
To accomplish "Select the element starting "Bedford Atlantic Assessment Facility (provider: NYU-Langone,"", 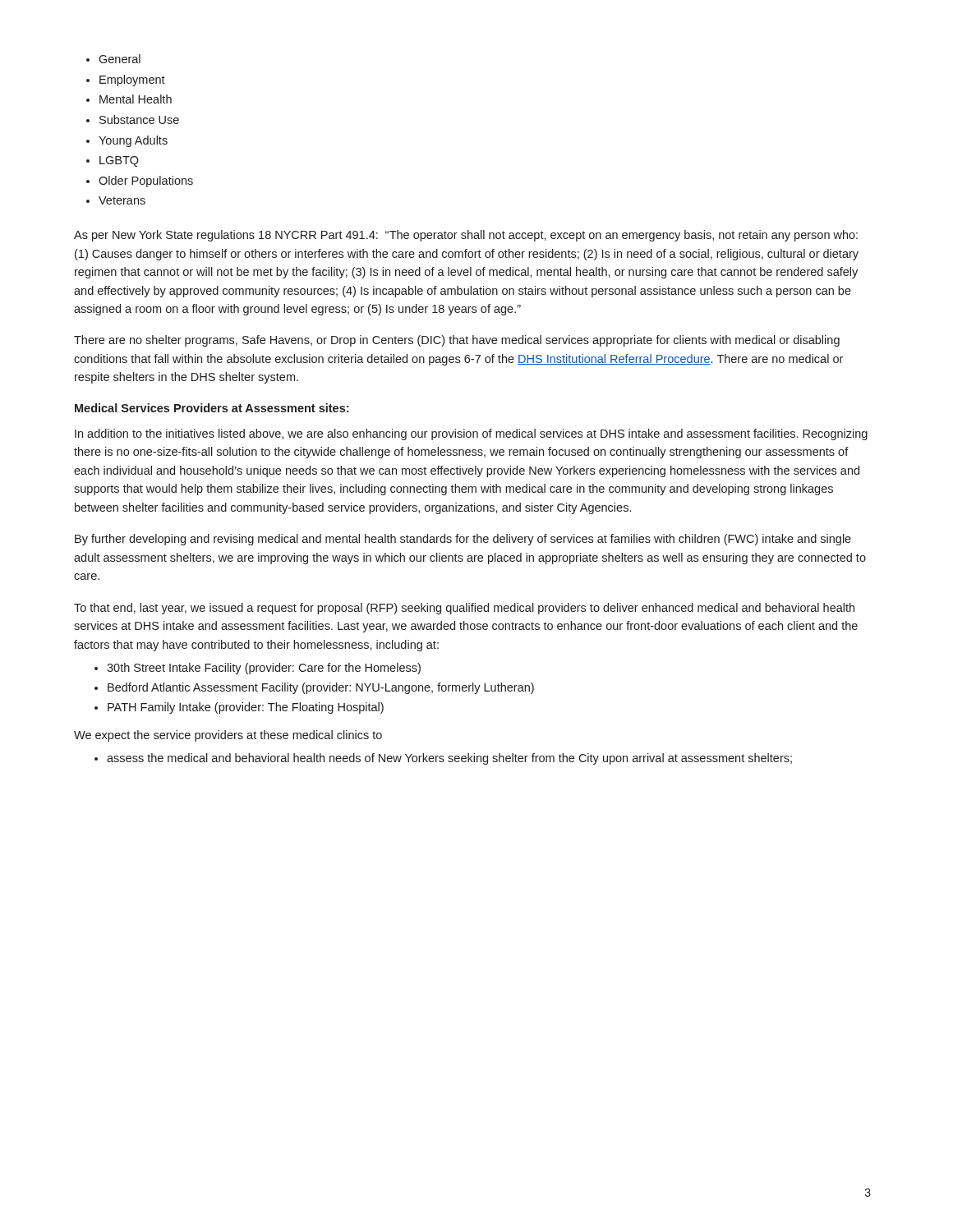I will click(x=321, y=687).
